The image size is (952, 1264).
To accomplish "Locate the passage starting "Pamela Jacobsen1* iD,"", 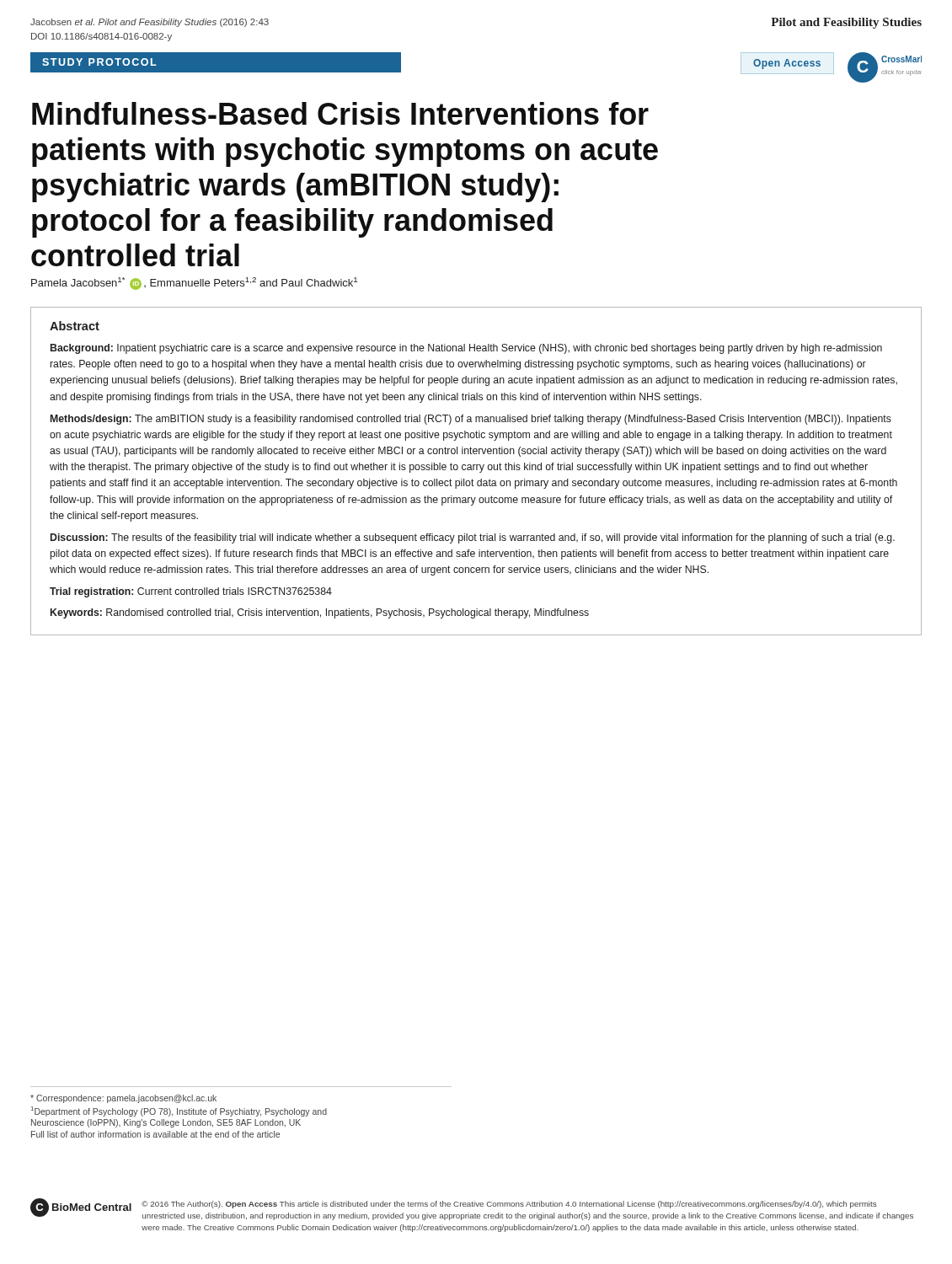I will (x=194, y=282).
